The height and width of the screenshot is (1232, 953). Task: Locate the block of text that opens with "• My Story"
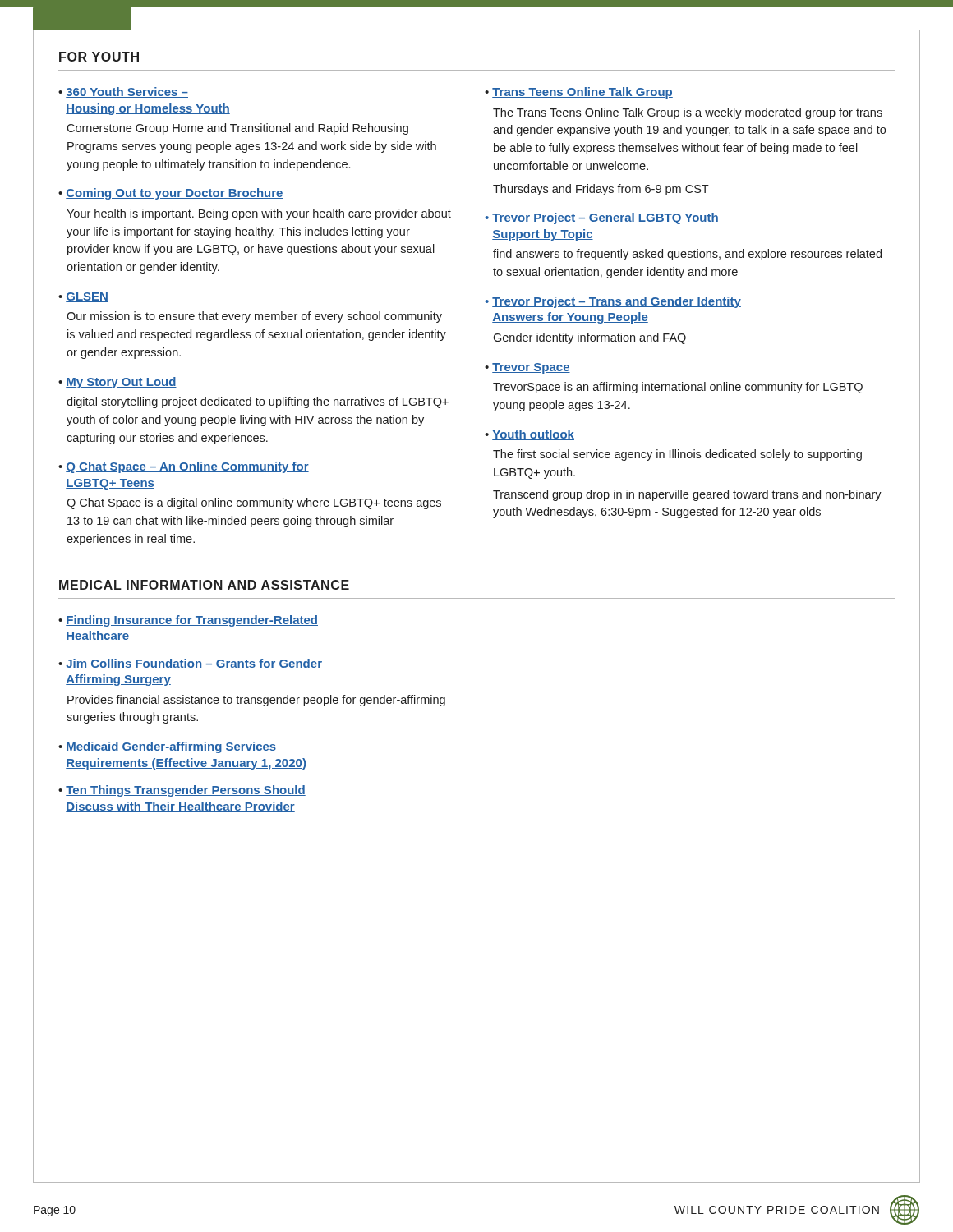click(x=255, y=410)
